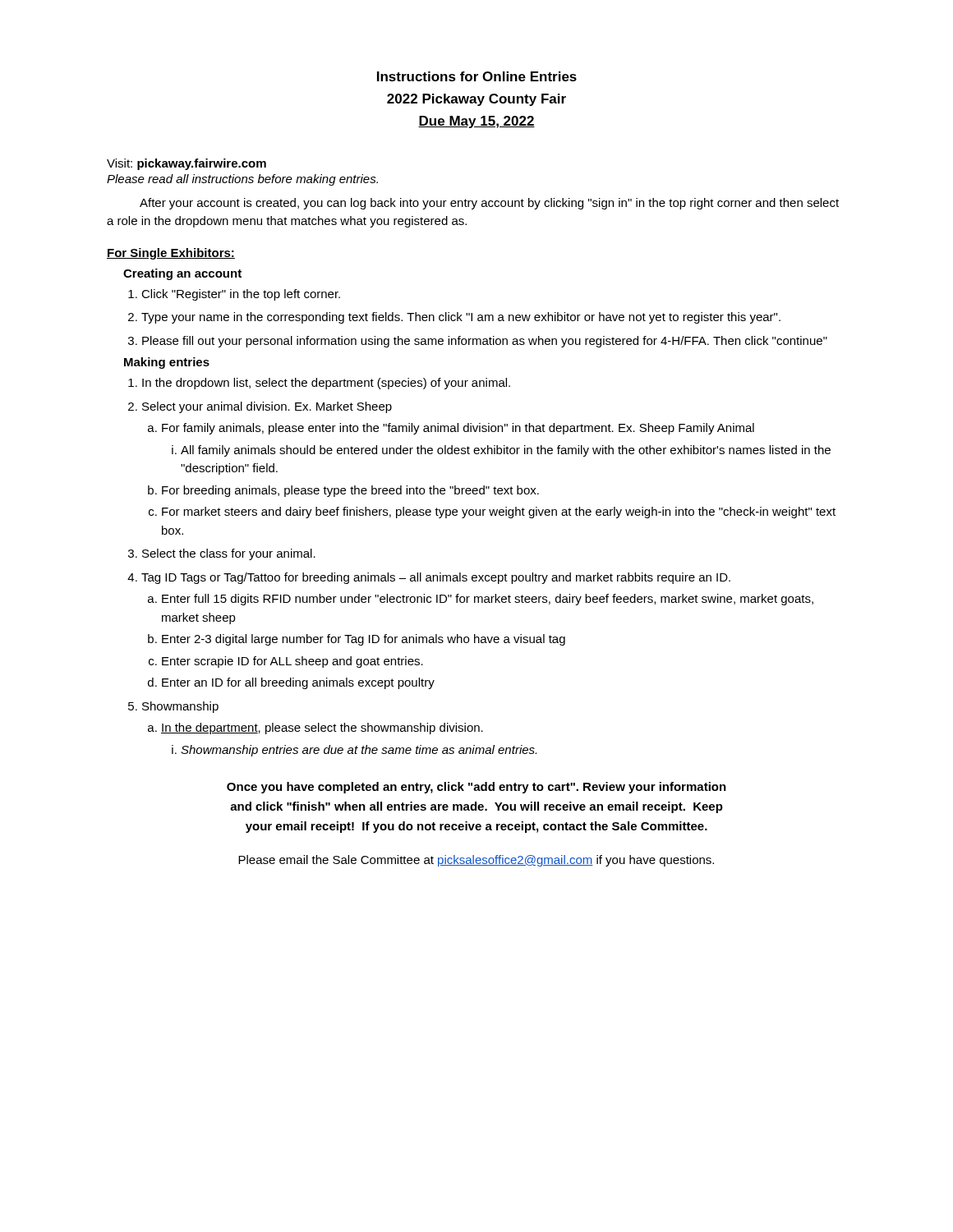Locate the text block containing "Once you have completed an"
This screenshot has height=1232, width=953.
tap(476, 806)
